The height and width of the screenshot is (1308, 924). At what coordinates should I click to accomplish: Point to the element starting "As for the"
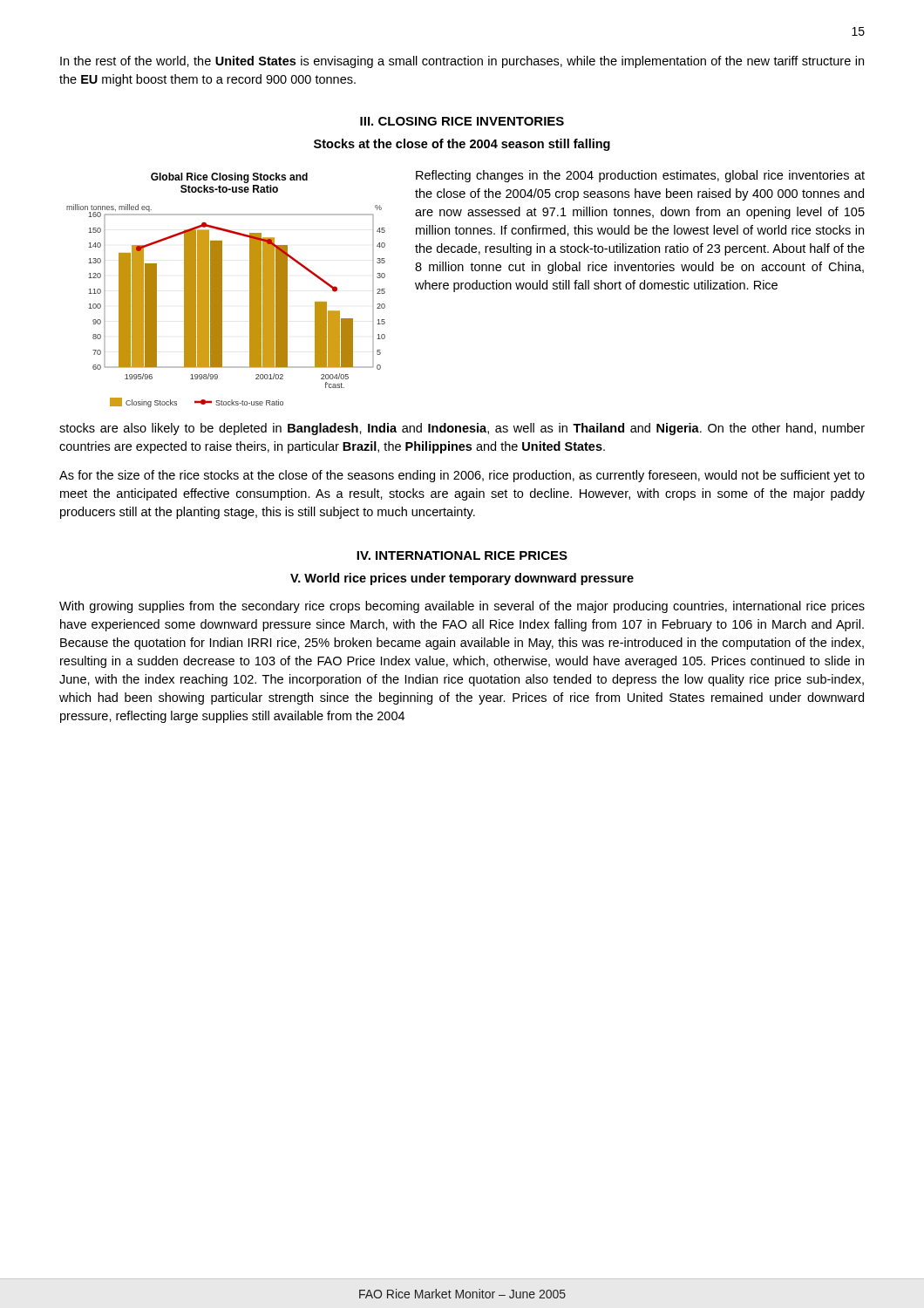coord(462,494)
